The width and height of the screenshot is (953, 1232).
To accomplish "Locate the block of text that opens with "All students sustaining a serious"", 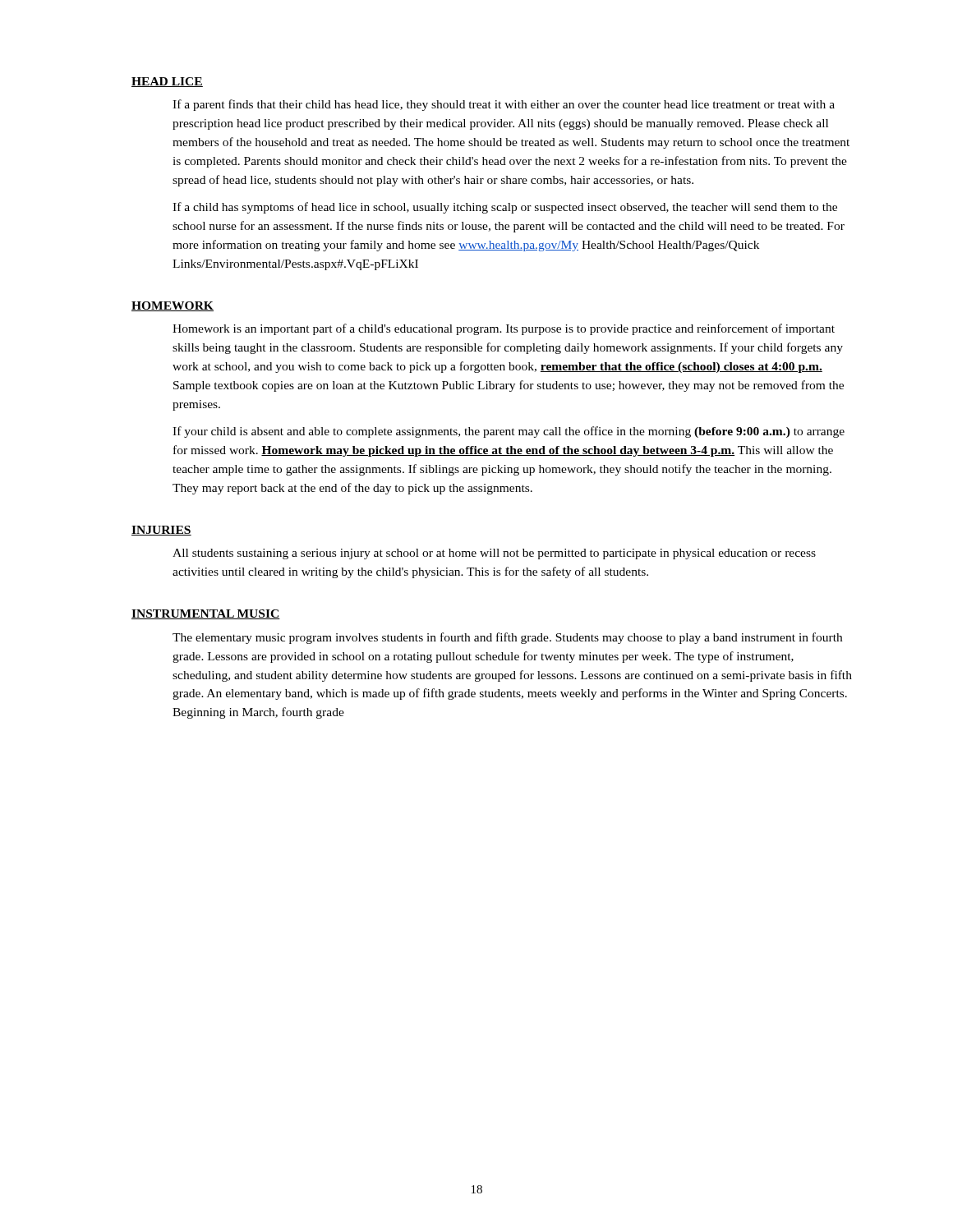I will tap(513, 563).
